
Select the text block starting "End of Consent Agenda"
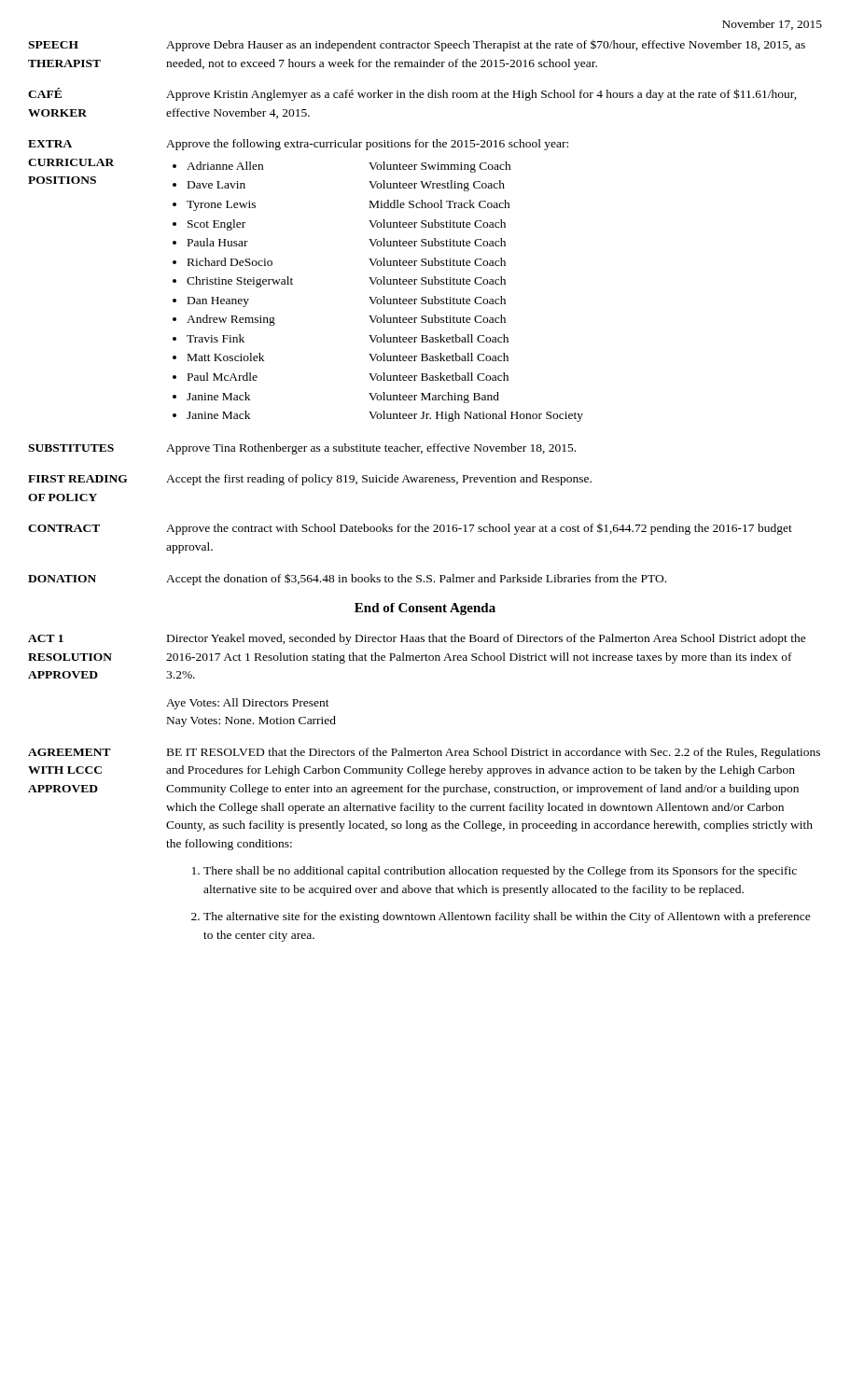coord(425,608)
